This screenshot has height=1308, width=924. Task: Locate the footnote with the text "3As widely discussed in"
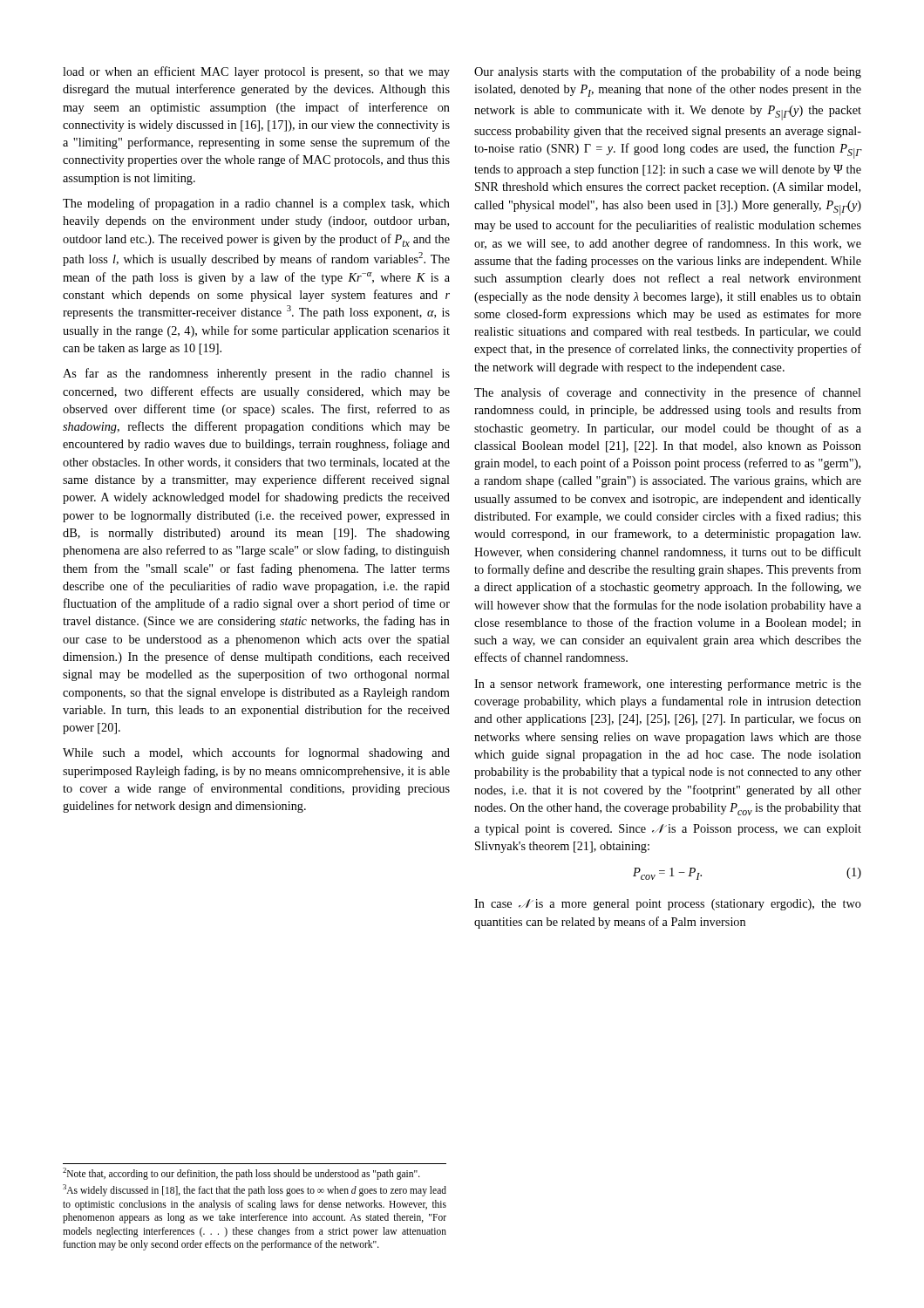click(x=255, y=1218)
